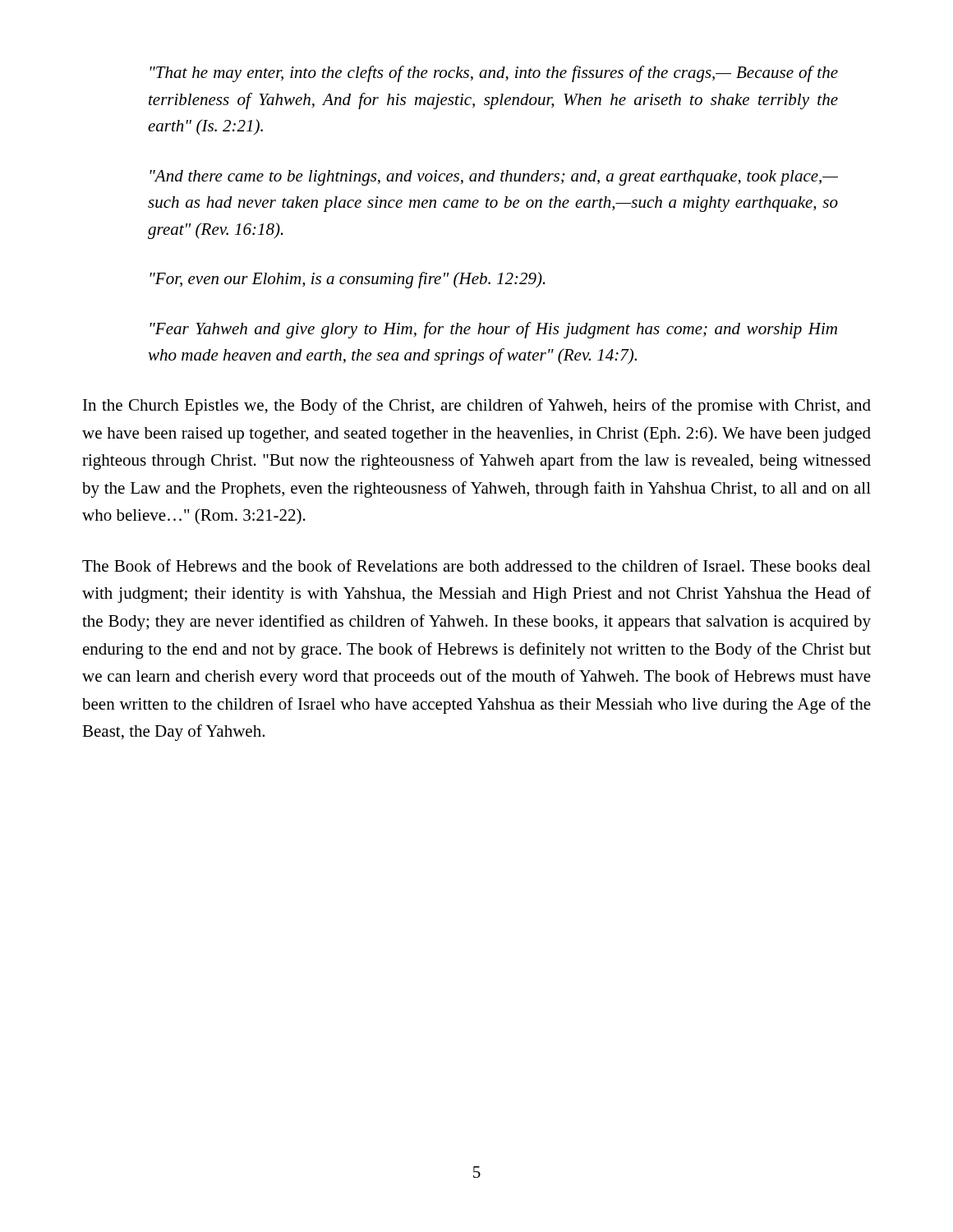
Task: Find the text block with the text ""And there came"
Action: [493, 202]
